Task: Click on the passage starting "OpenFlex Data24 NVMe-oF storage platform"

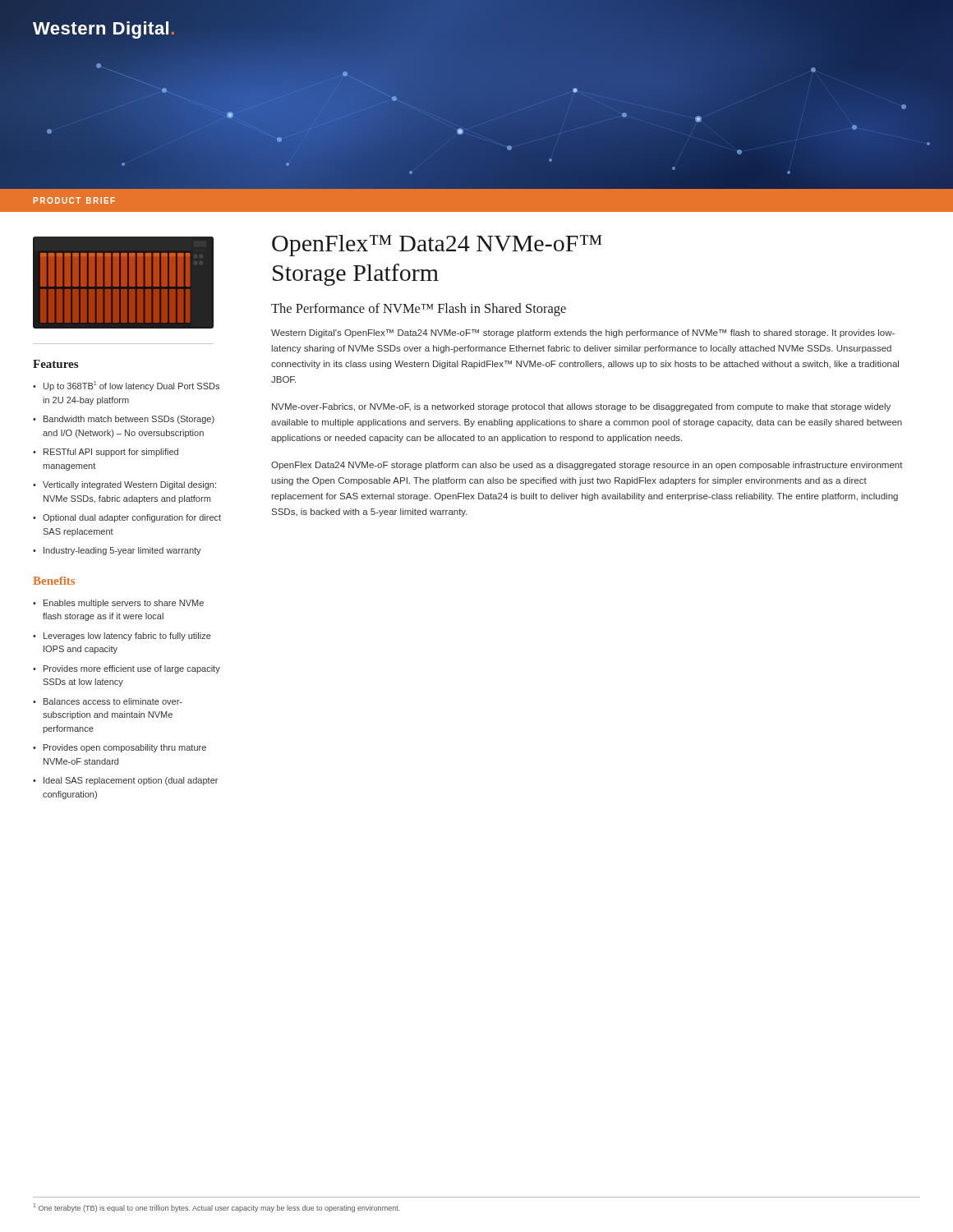Action: tap(587, 488)
